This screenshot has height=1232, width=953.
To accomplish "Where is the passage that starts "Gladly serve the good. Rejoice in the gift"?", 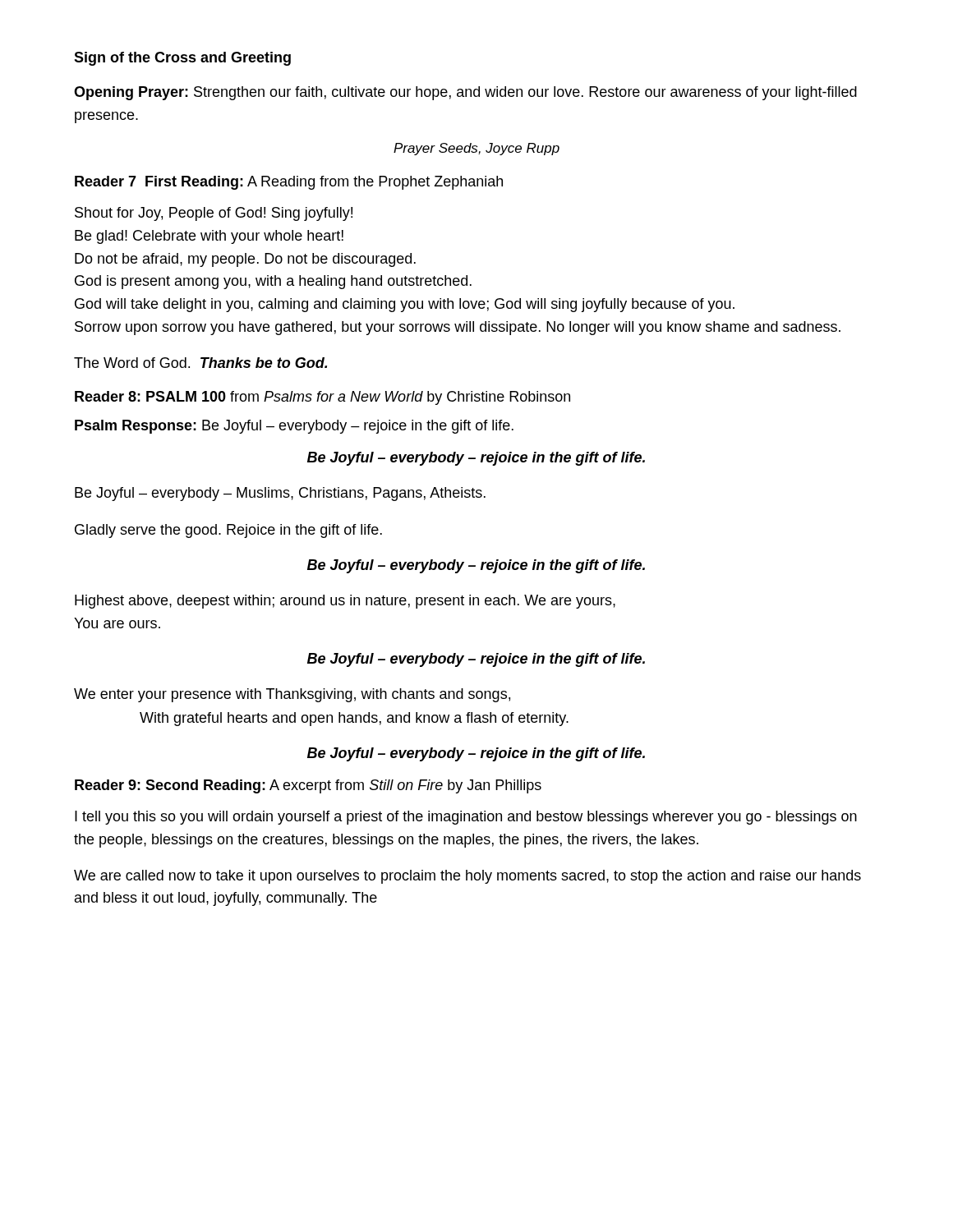I will click(x=228, y=530).
